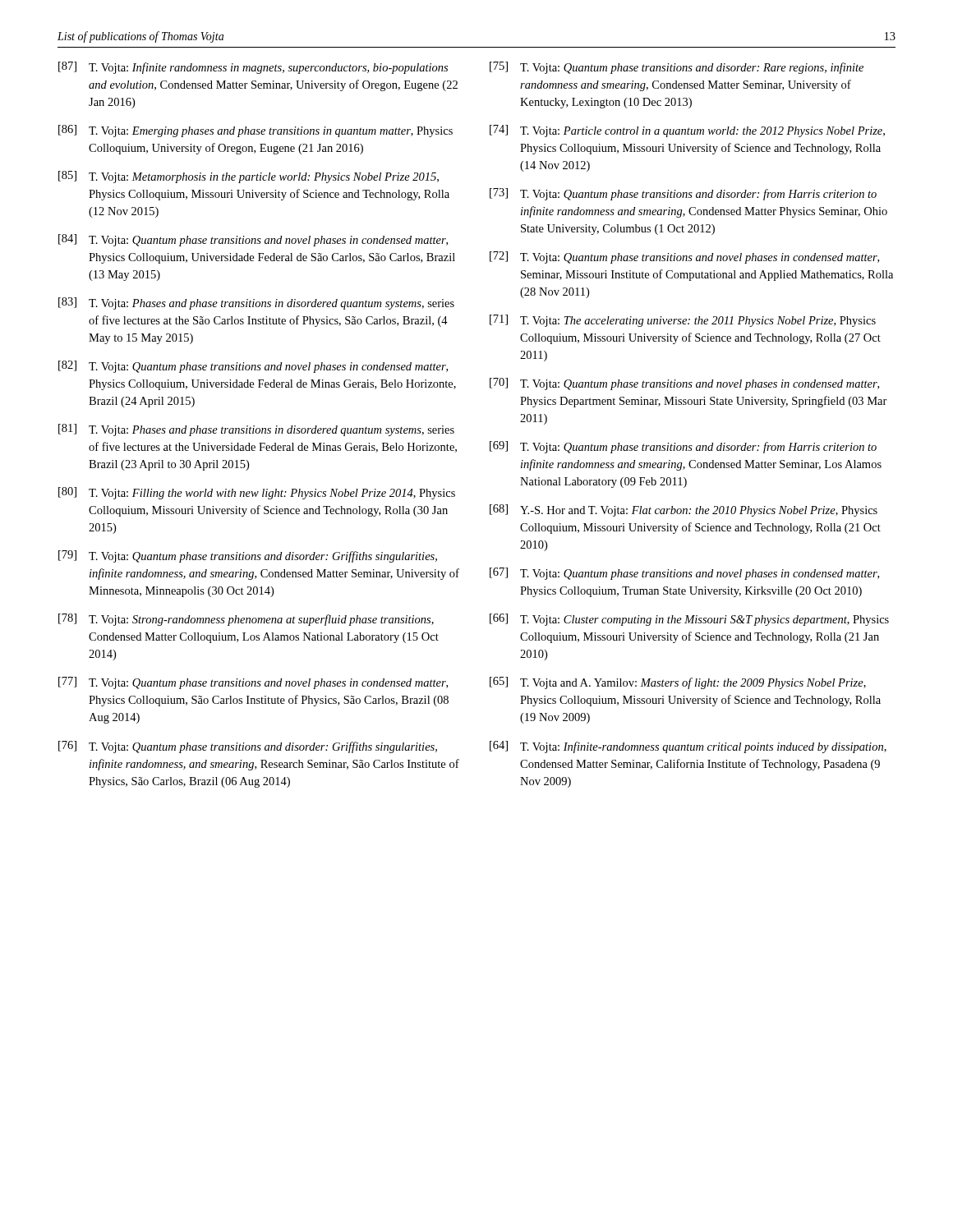Where is the passage that starts "[82] T. Vojta:"?
Viewport: 953px width, 1232px height.
click(x=261, y=384)
